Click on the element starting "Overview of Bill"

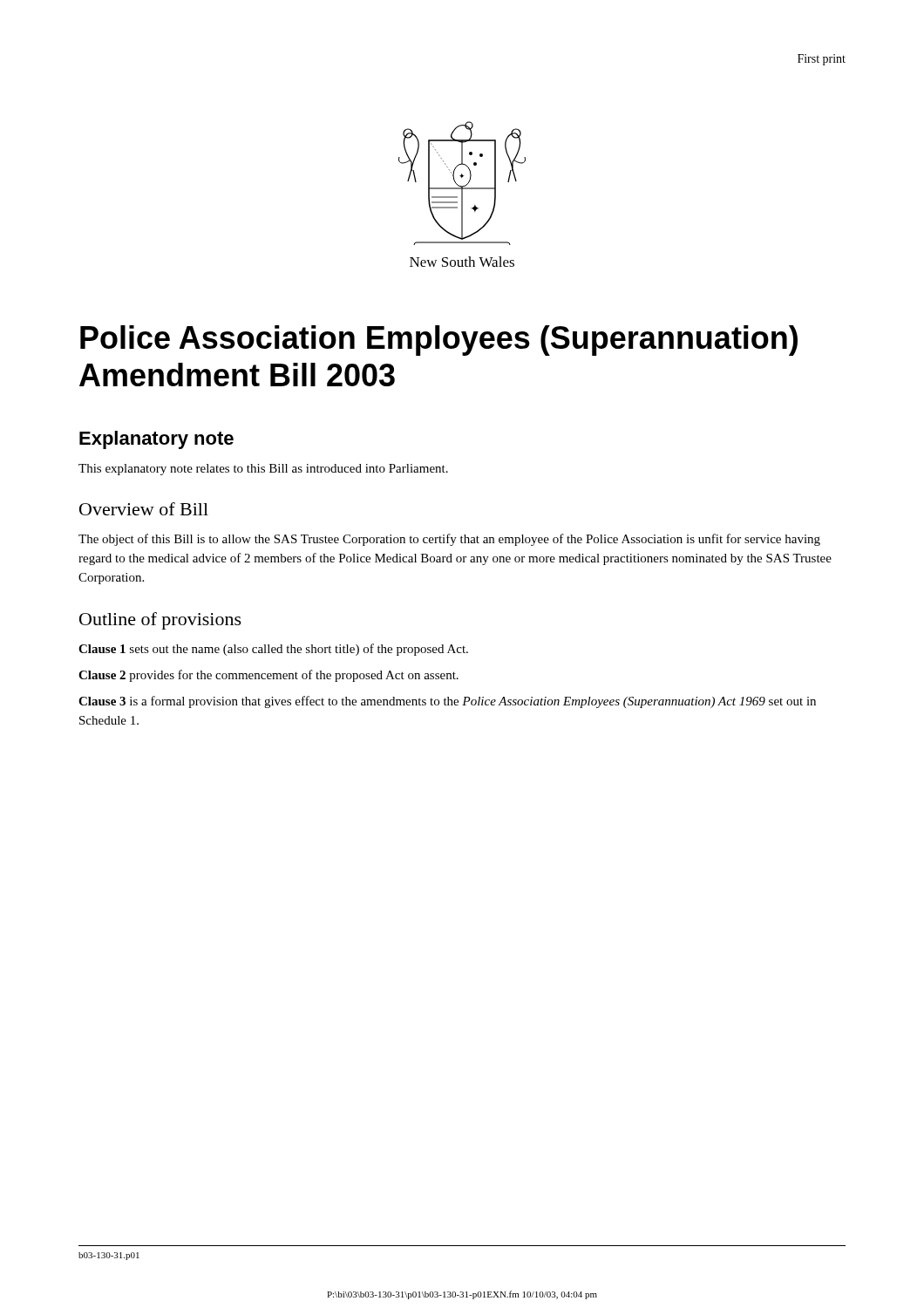[x=143, y=509]
